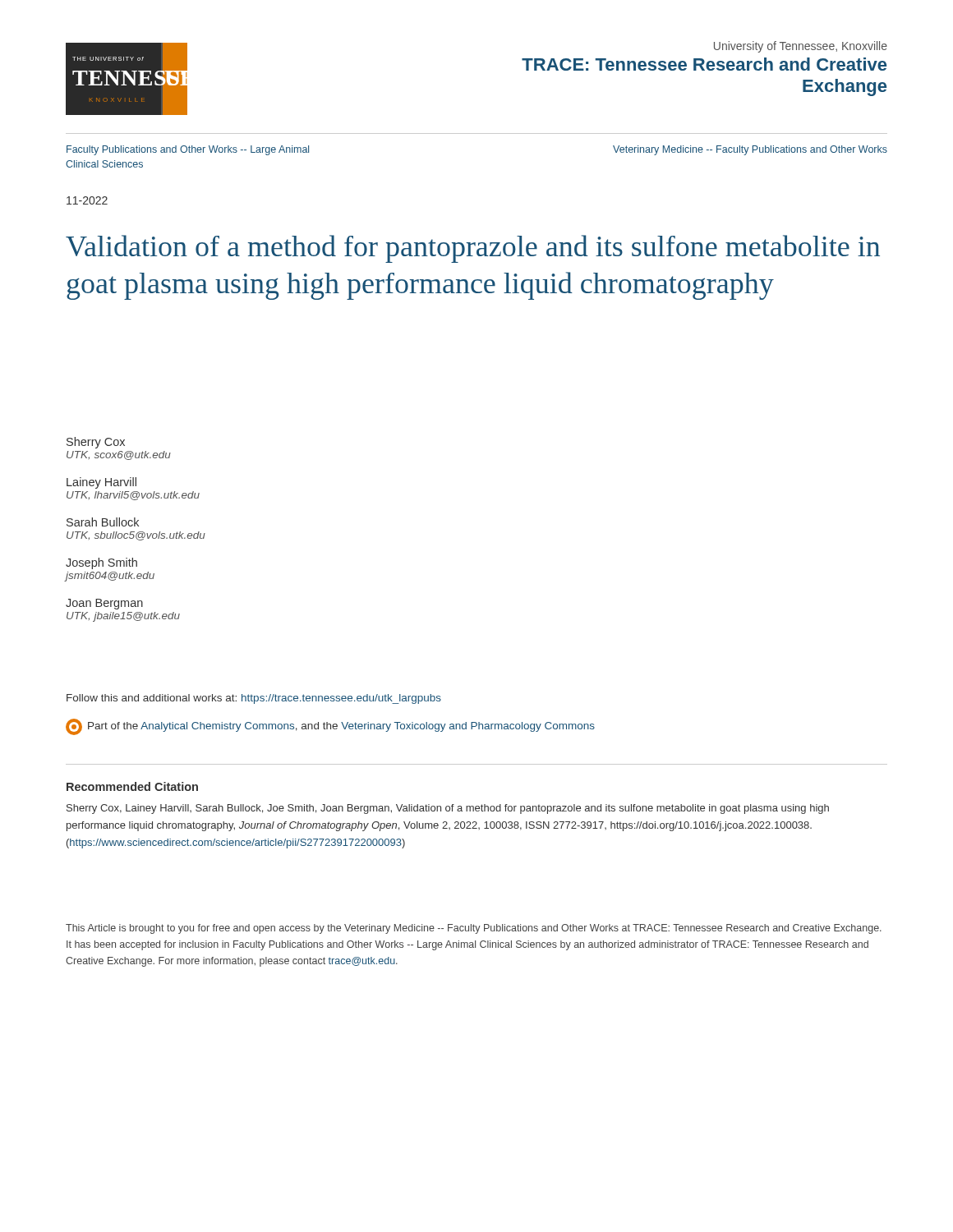Find the text that reads "Lainey Harvill UTK, lharvil5@vols.utk.edu"
953x1232 pixels.
(101, 483)
